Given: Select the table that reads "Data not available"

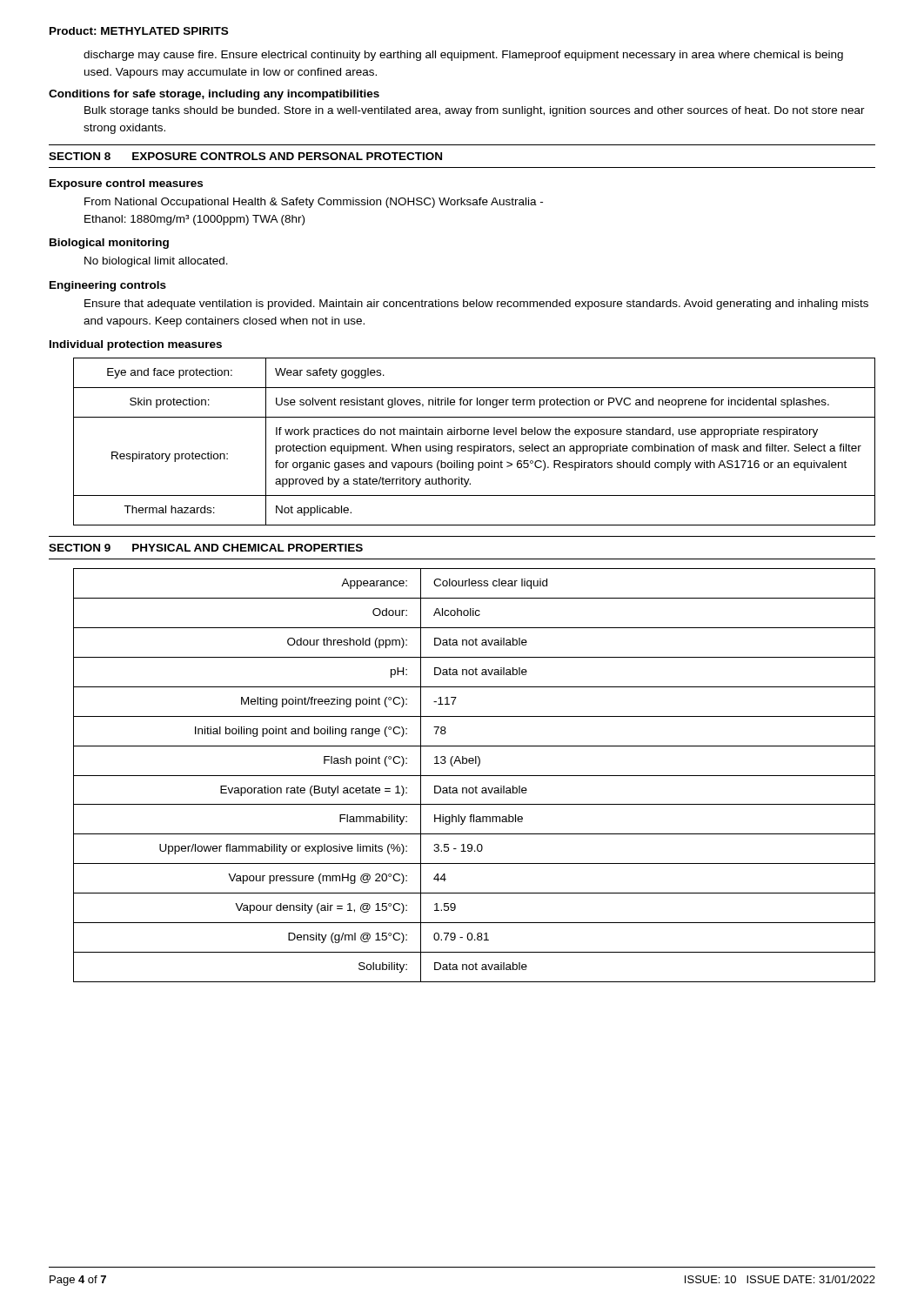Looking at the screenshot, I should 474,775.
